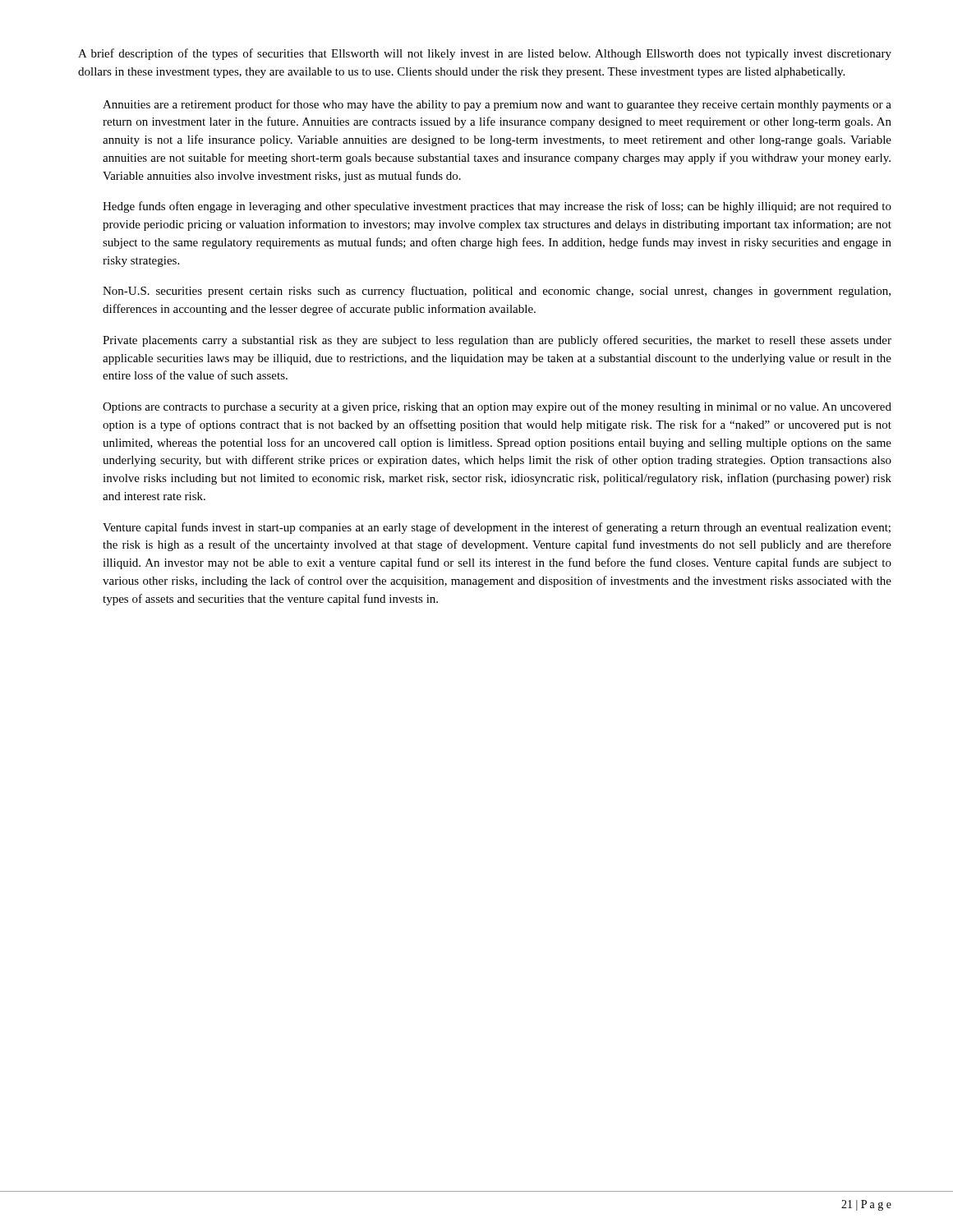Screen dimensions: 1232x953
Task: Click on the passage starting "Hedge funds often engage in"
Action: click(x=497, y=233)
